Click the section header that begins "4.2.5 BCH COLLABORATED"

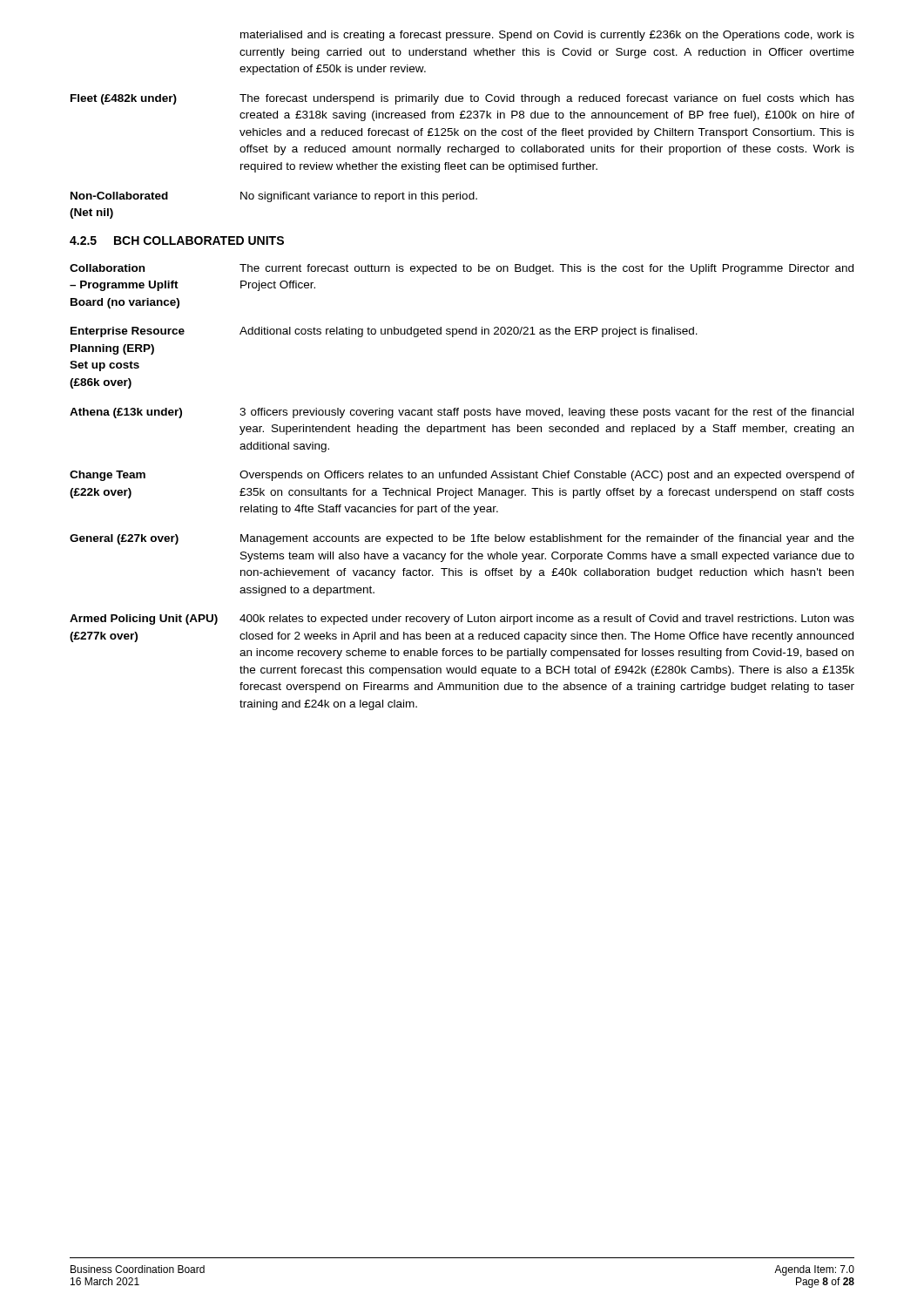177,240
